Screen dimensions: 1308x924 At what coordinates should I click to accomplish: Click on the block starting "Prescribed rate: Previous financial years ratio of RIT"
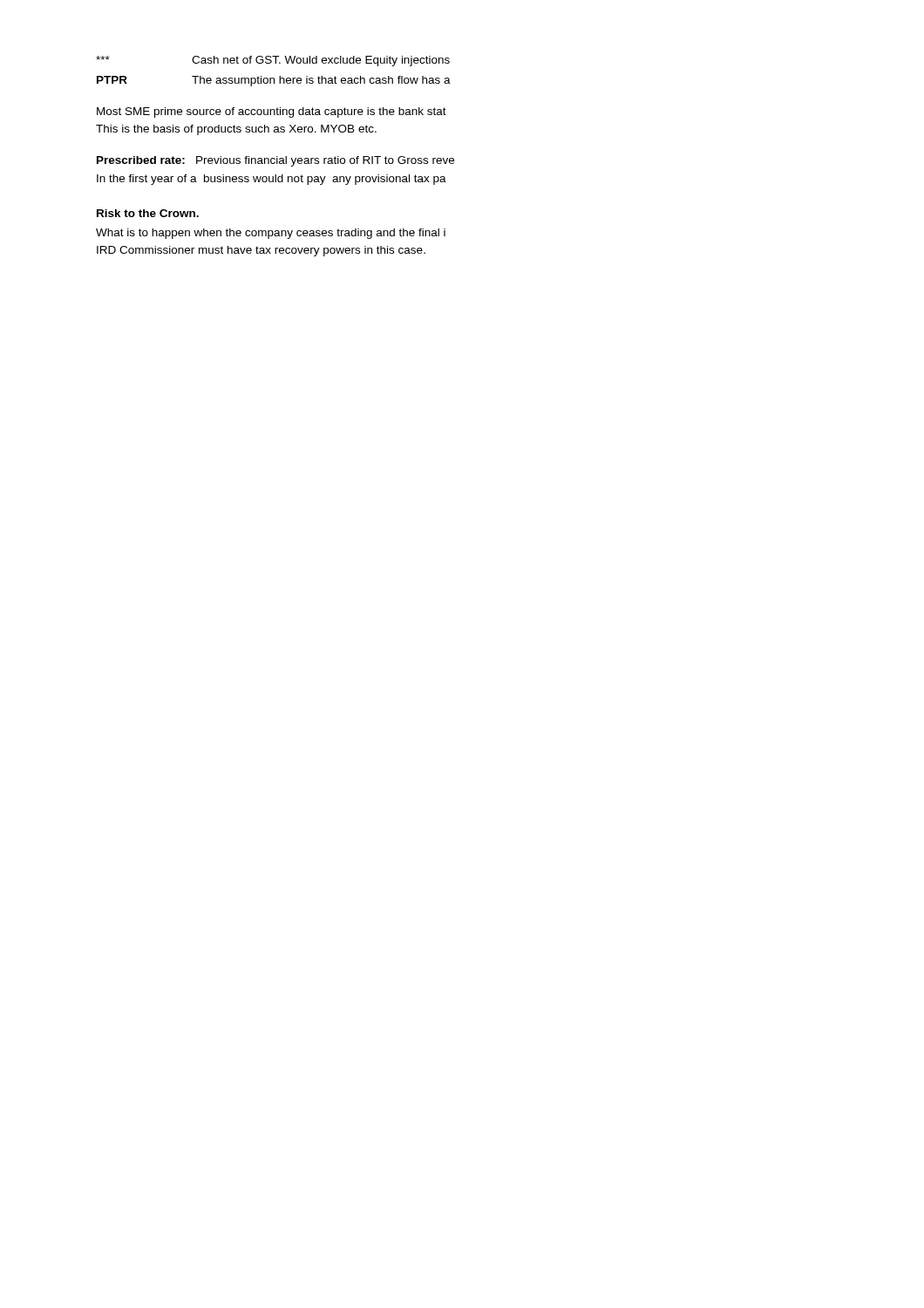(x=275, y=169)
